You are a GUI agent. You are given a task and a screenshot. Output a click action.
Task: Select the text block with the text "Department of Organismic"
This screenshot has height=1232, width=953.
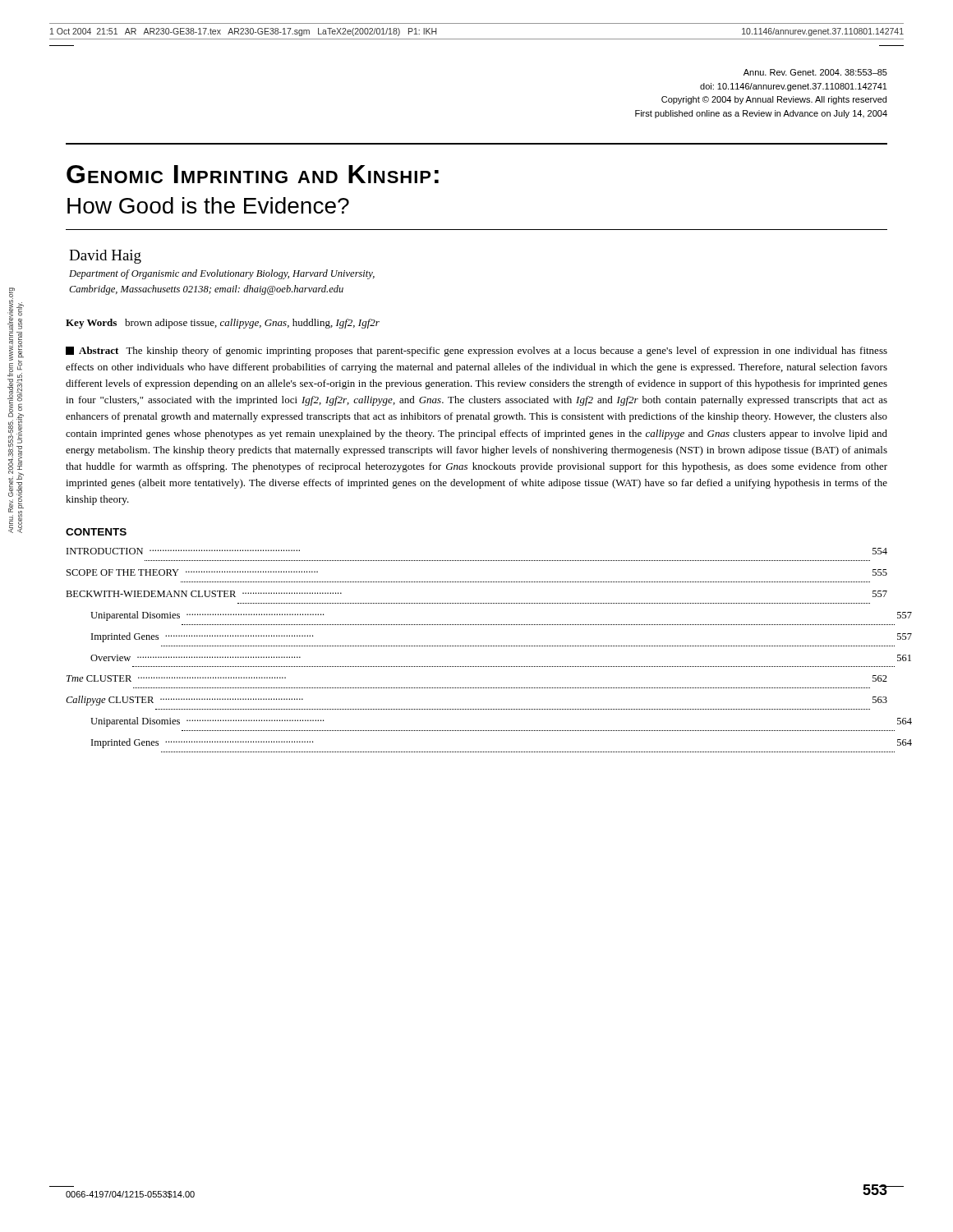(x=222, y=281)
